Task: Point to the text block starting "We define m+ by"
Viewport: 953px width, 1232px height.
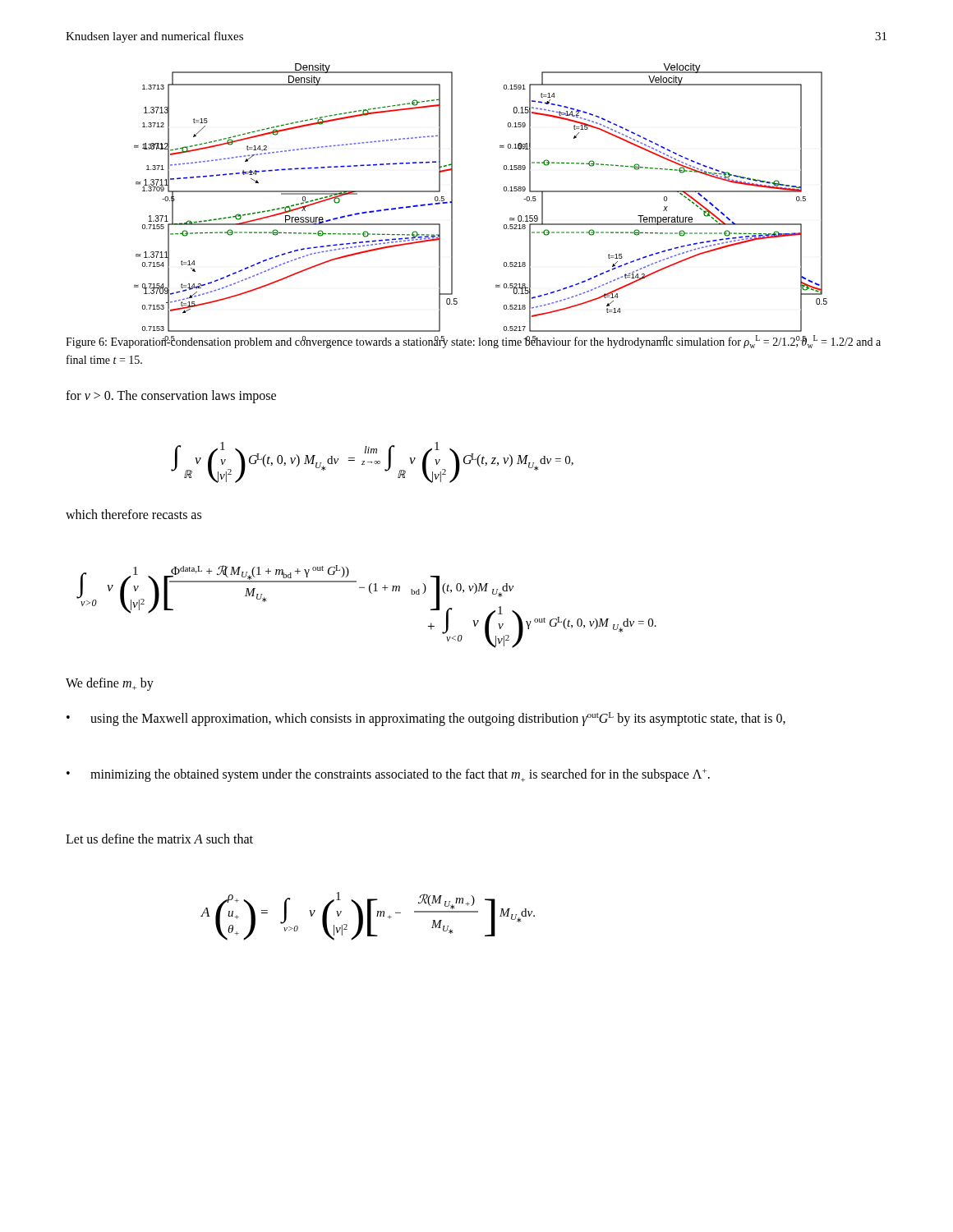Action: 110,684
